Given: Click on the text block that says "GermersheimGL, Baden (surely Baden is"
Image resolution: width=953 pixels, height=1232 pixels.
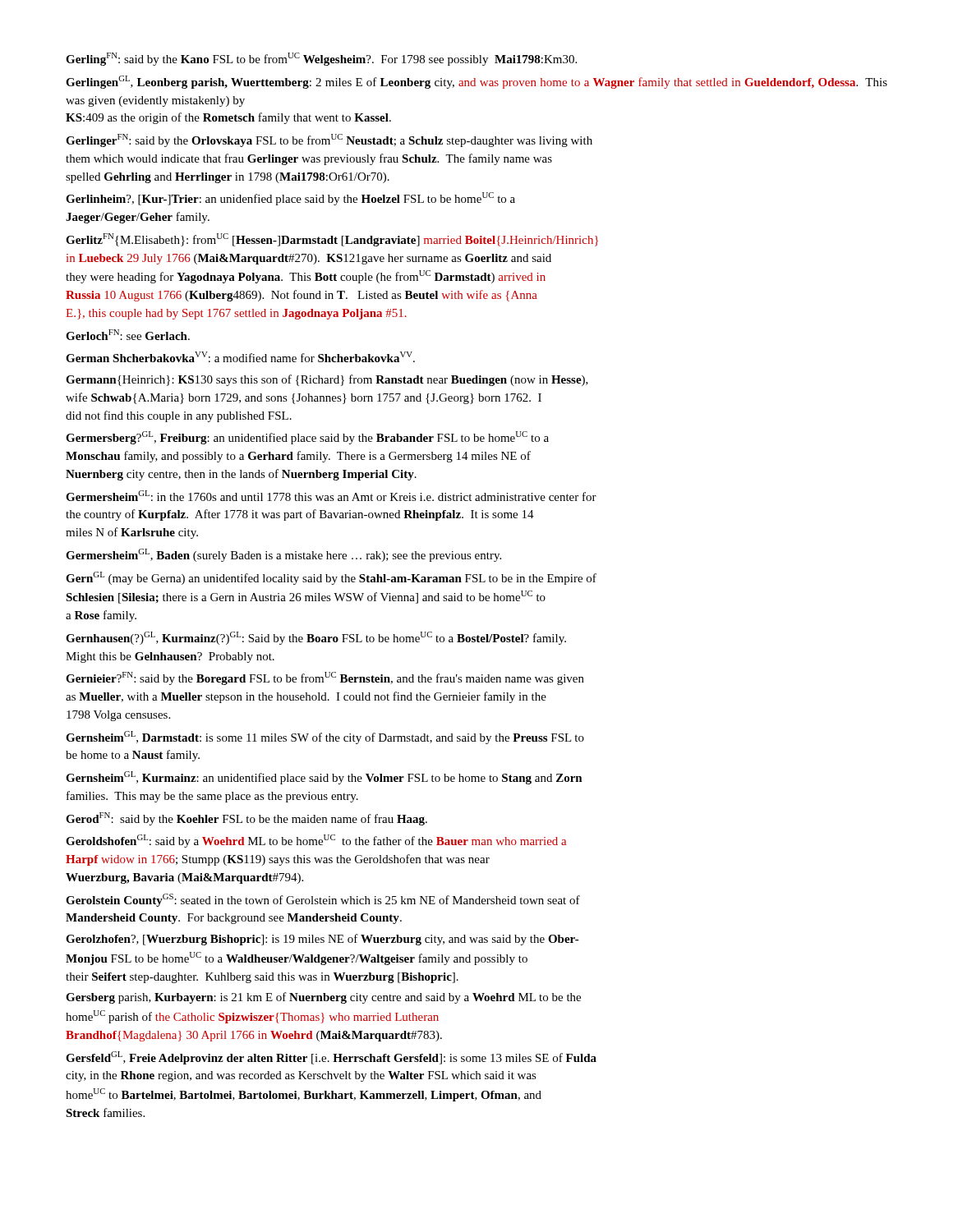Looking at the screenshot, I should click(476, 555).
